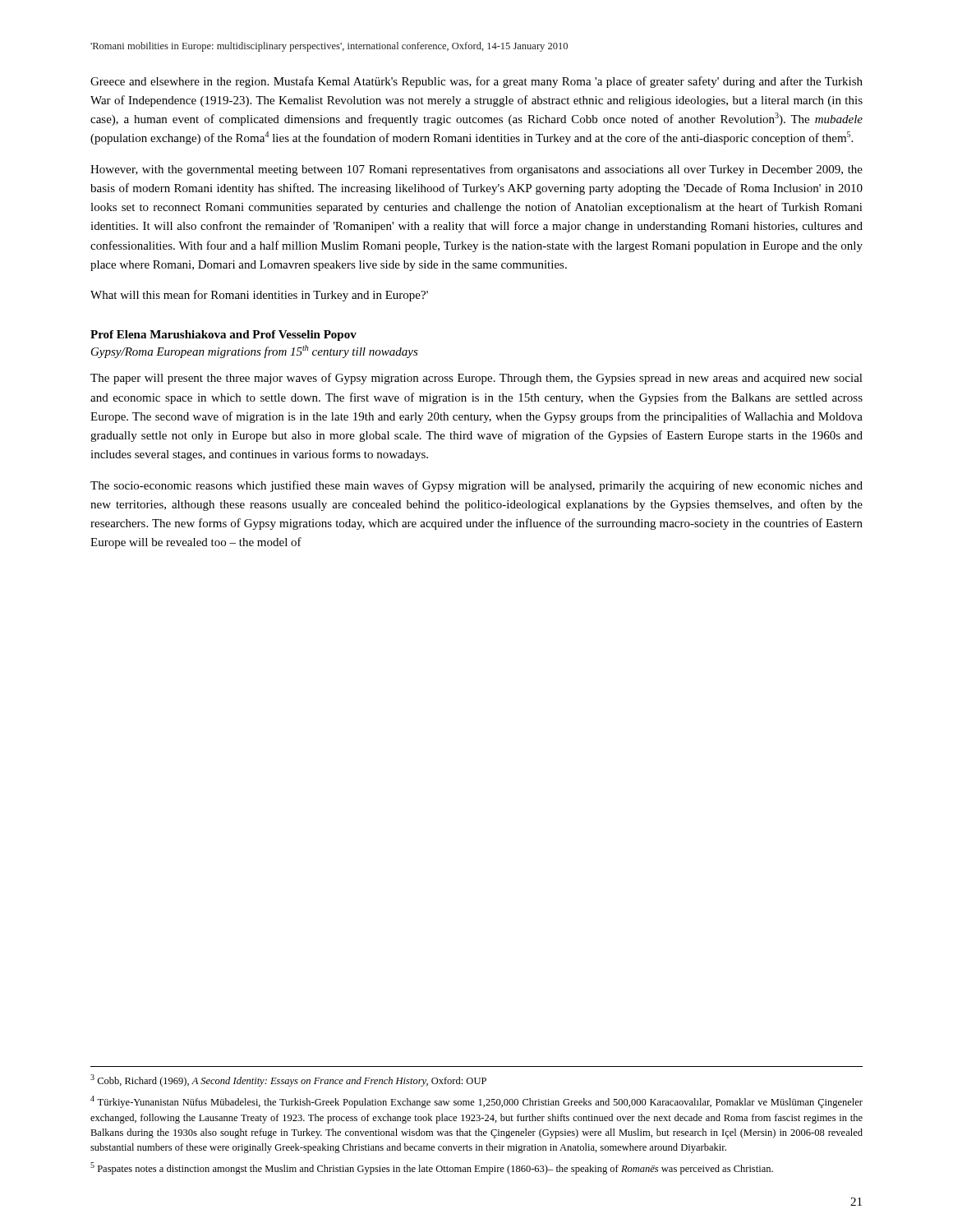This screenshot has height=1232, width=953.
Task: Locate the text that reads "Gypsy/Roma European migrations from 15th century till nowadays"
Action: pyautogui.click(x=254, y=352)
